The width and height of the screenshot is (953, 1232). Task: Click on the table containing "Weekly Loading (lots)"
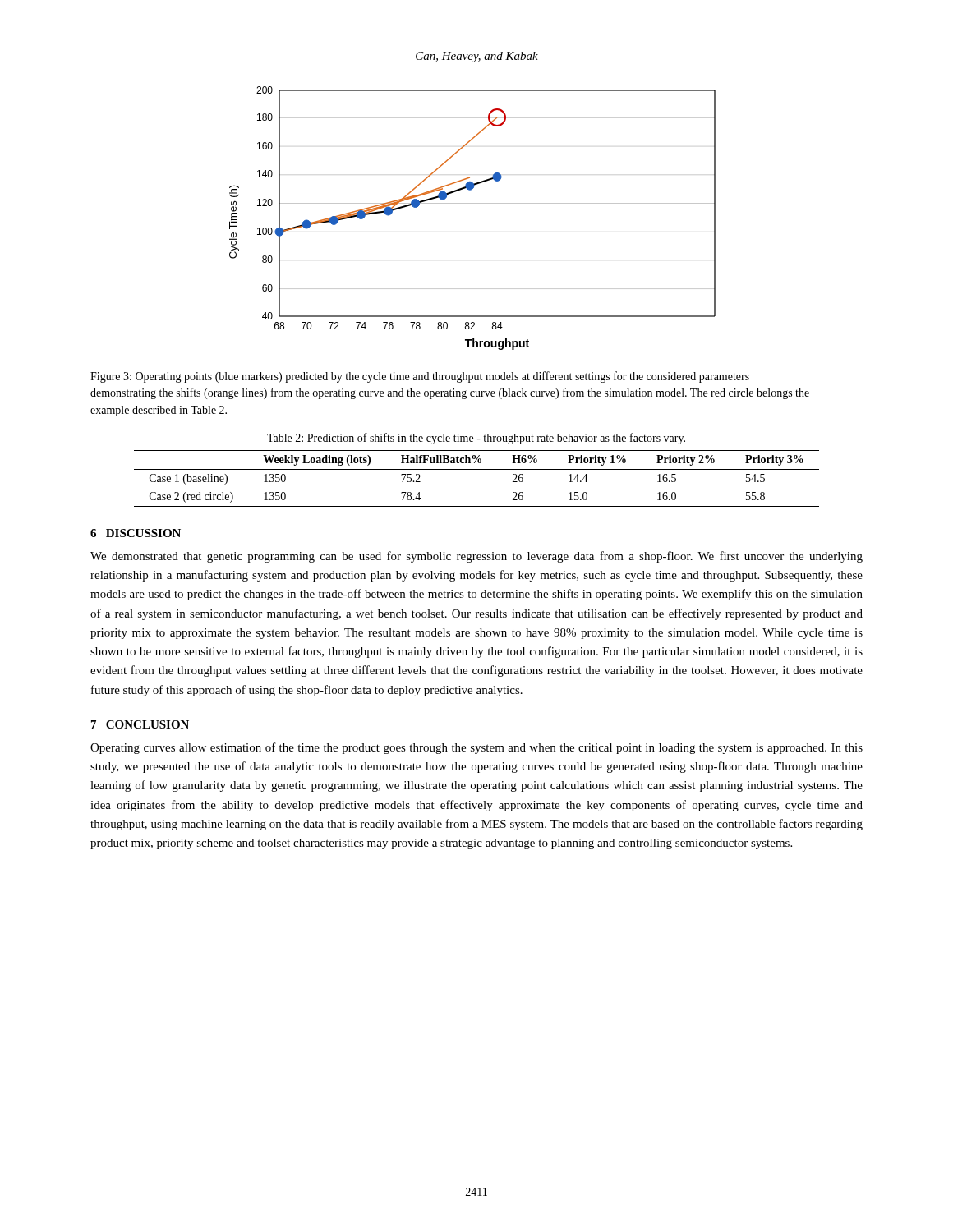[x=476, y=478]
